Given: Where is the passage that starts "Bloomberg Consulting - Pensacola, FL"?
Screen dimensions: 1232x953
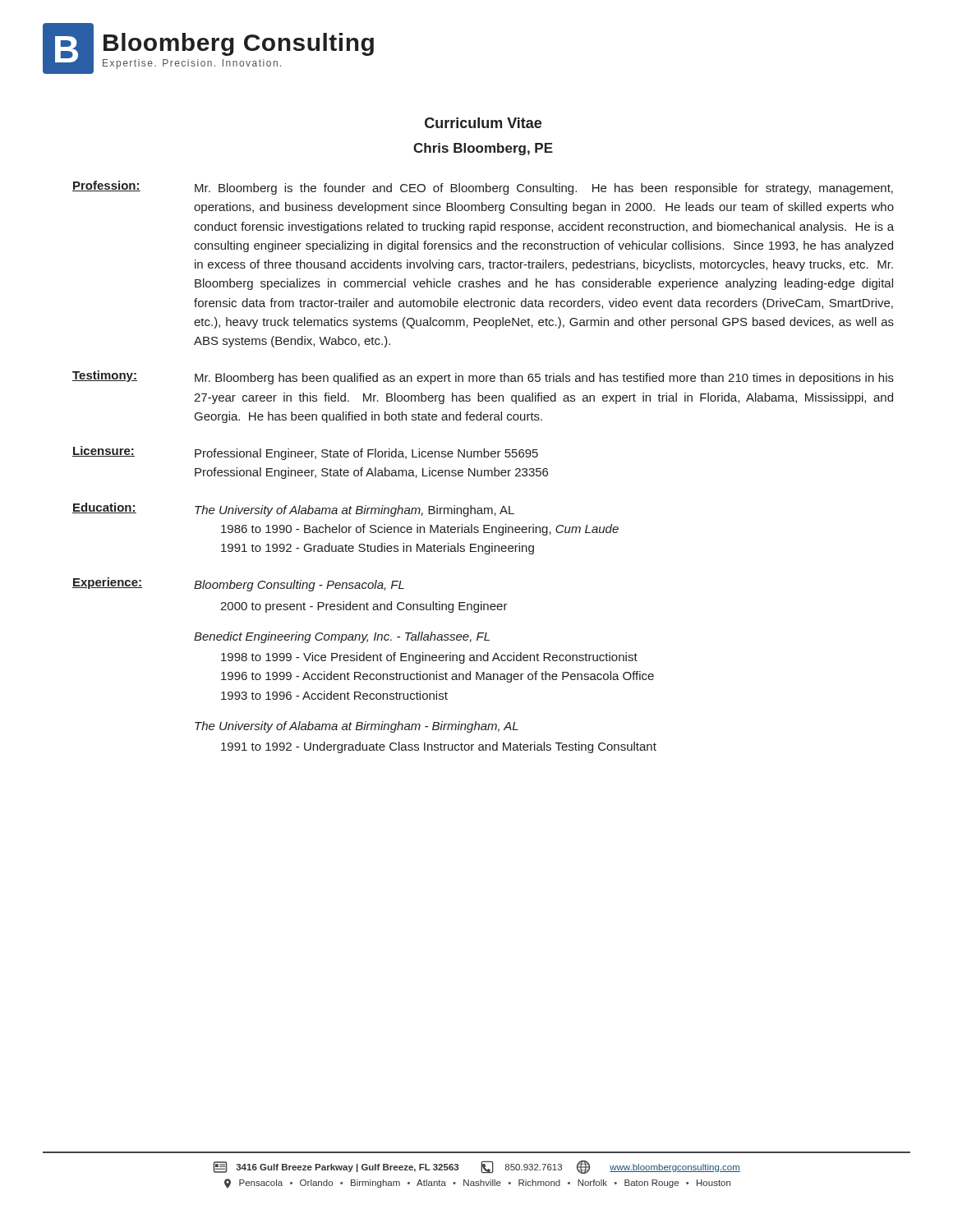Looking at the screenshot, I should (x=544, y=665).
